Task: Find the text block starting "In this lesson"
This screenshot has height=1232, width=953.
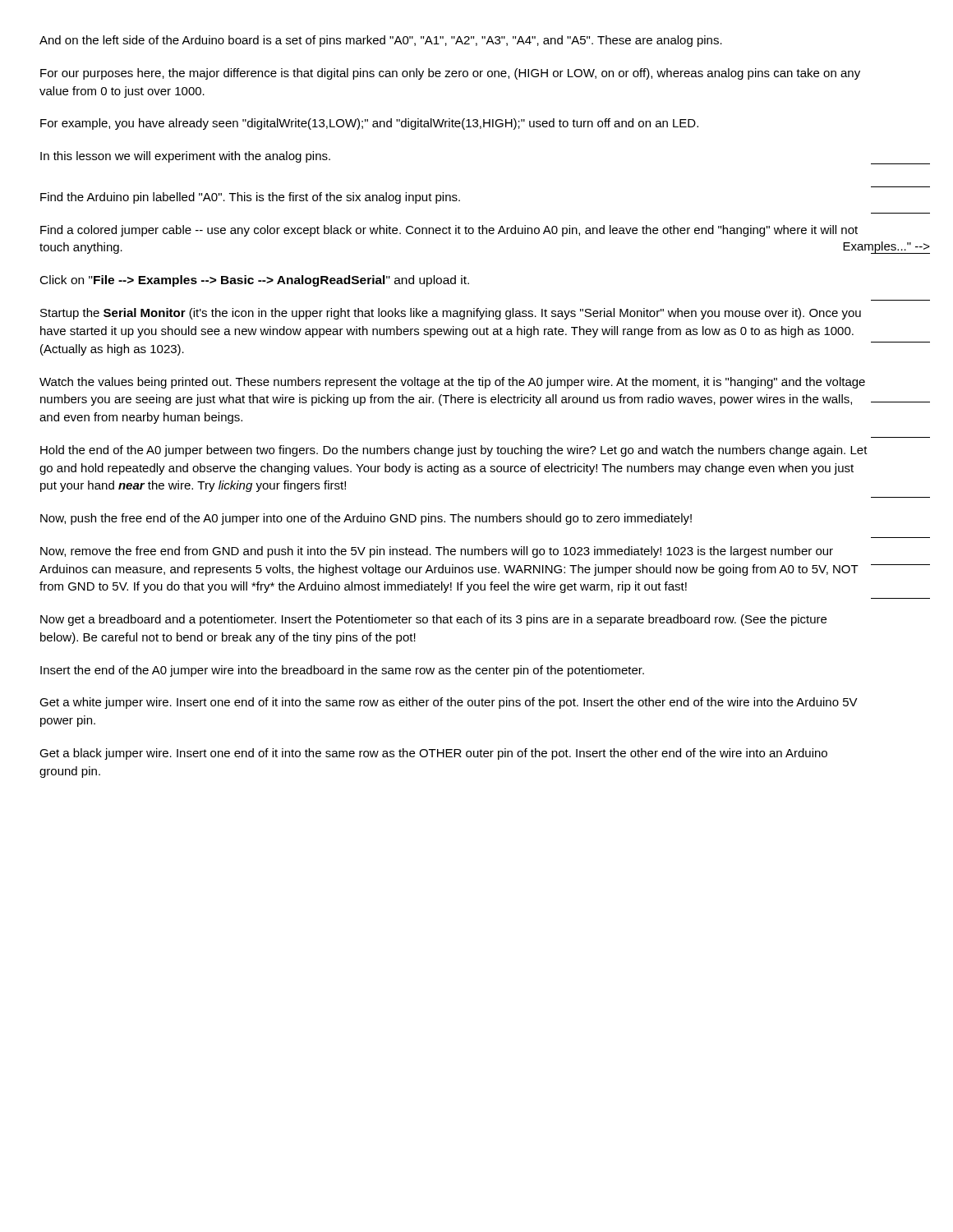Action: pos(185,156)
